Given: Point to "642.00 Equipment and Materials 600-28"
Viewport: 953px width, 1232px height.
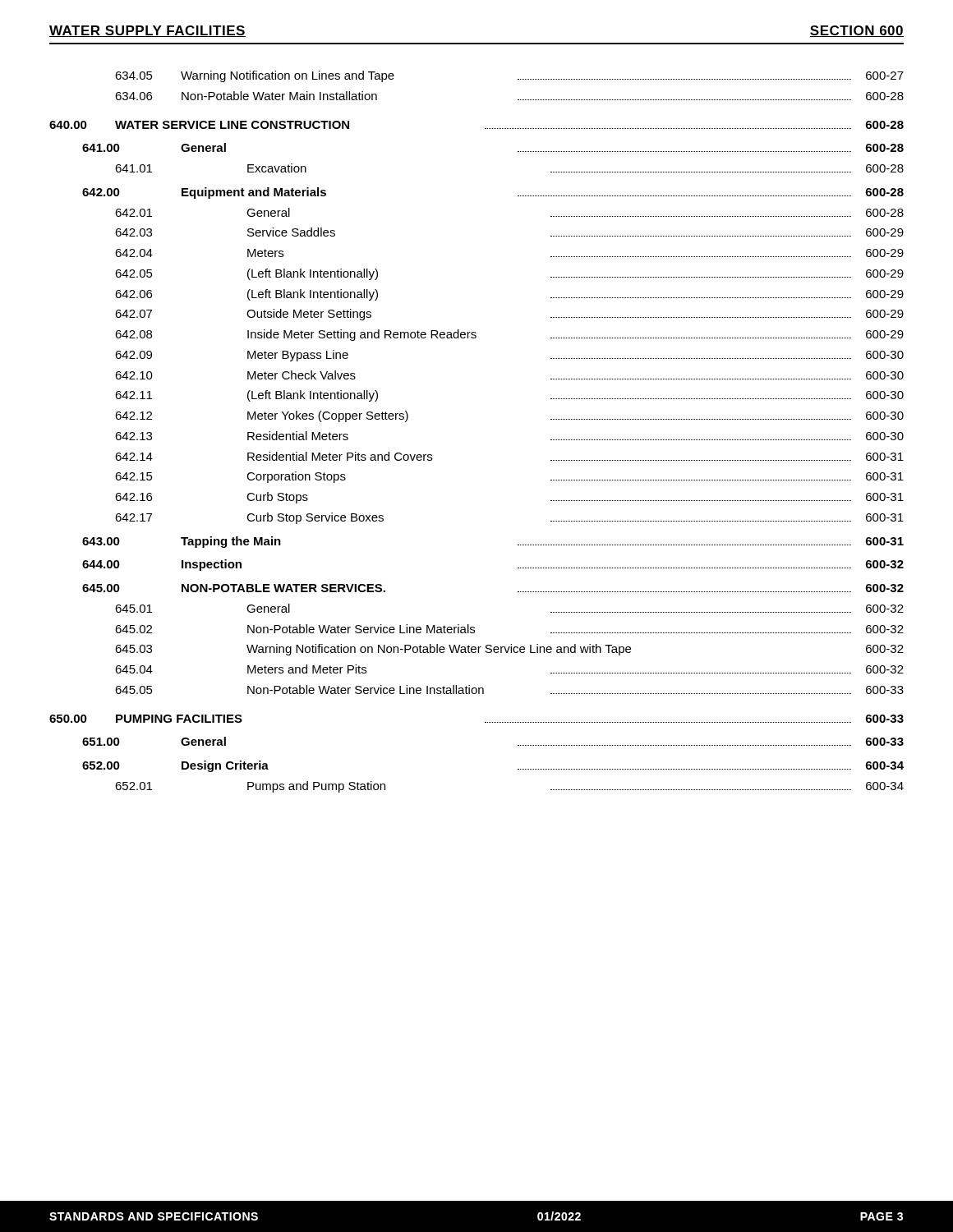Looking at the screenshot, I should coord(92,193).
